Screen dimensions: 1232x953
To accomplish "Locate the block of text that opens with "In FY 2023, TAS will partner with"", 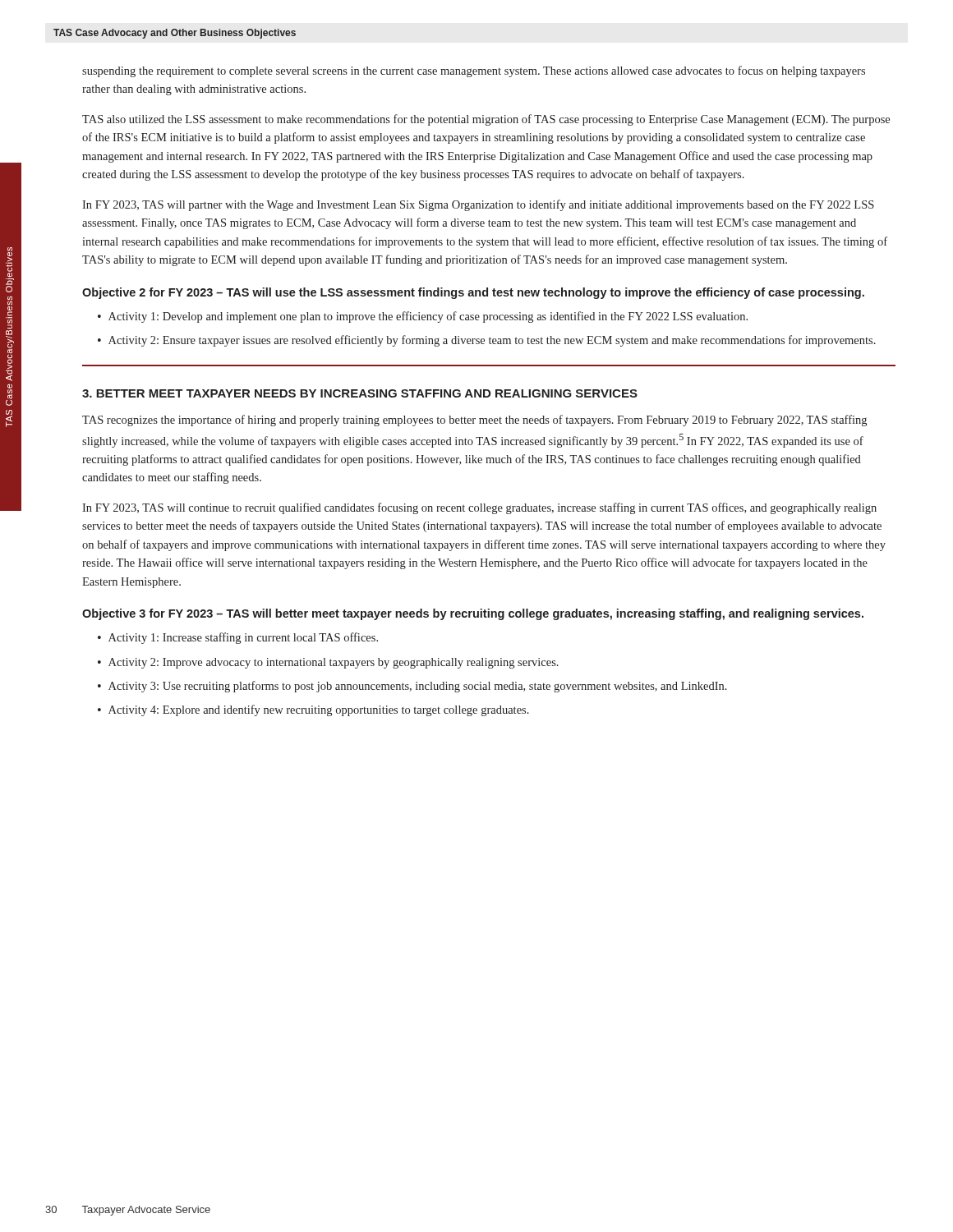I will (485, 232).
